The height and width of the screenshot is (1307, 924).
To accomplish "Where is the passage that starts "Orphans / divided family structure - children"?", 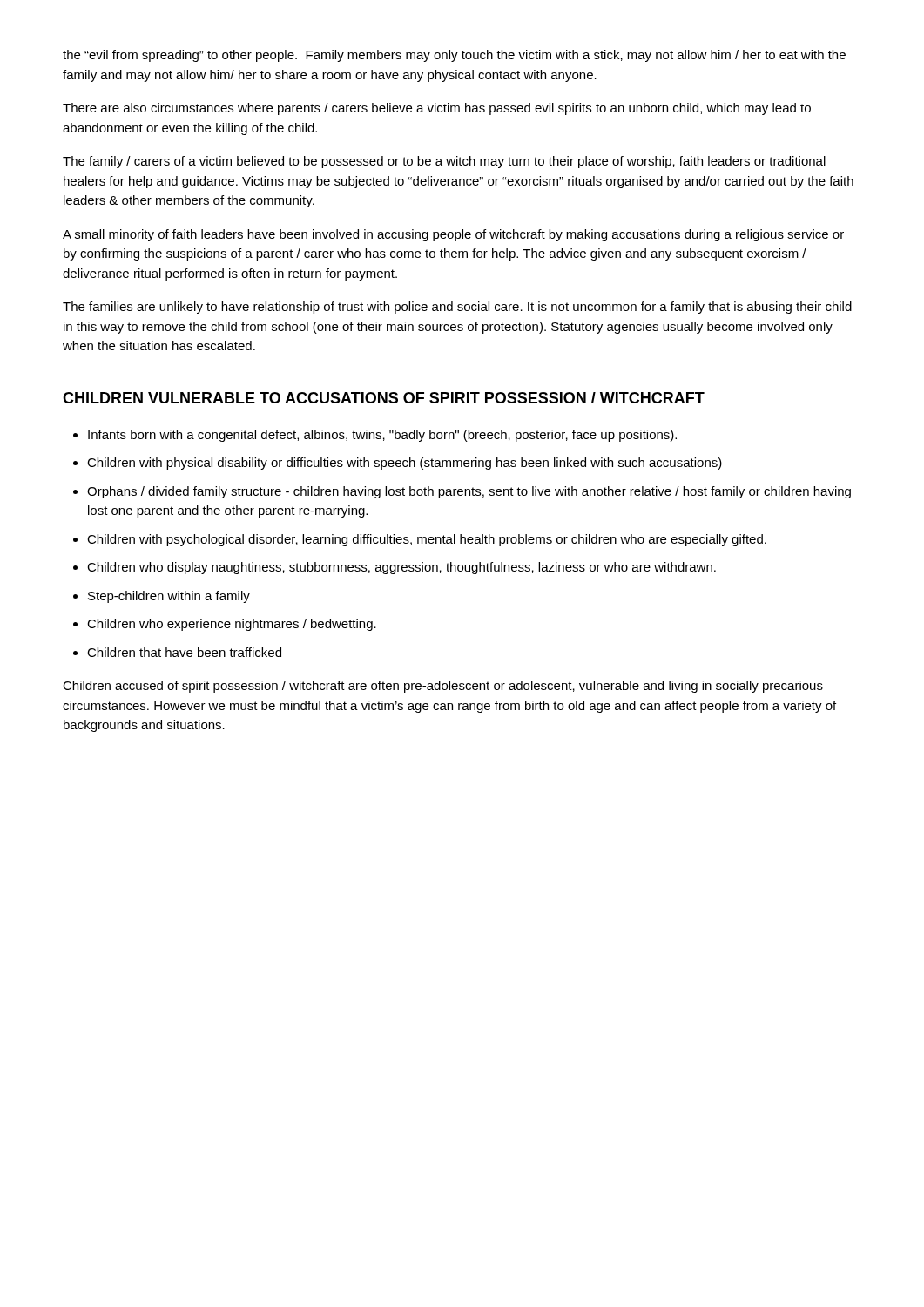I will (x=469, y=501).
